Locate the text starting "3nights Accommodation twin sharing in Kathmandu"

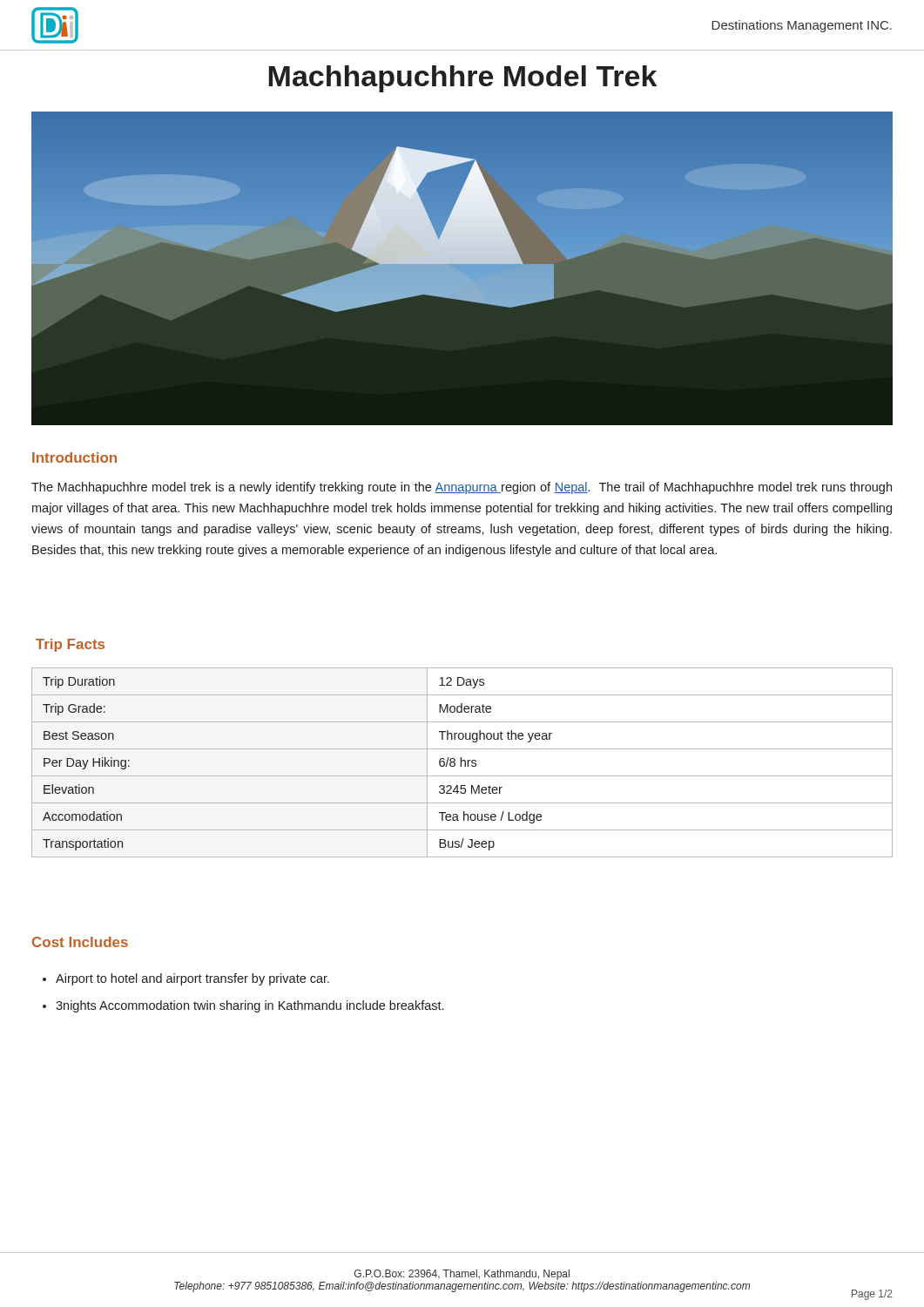coord(250,1005)
